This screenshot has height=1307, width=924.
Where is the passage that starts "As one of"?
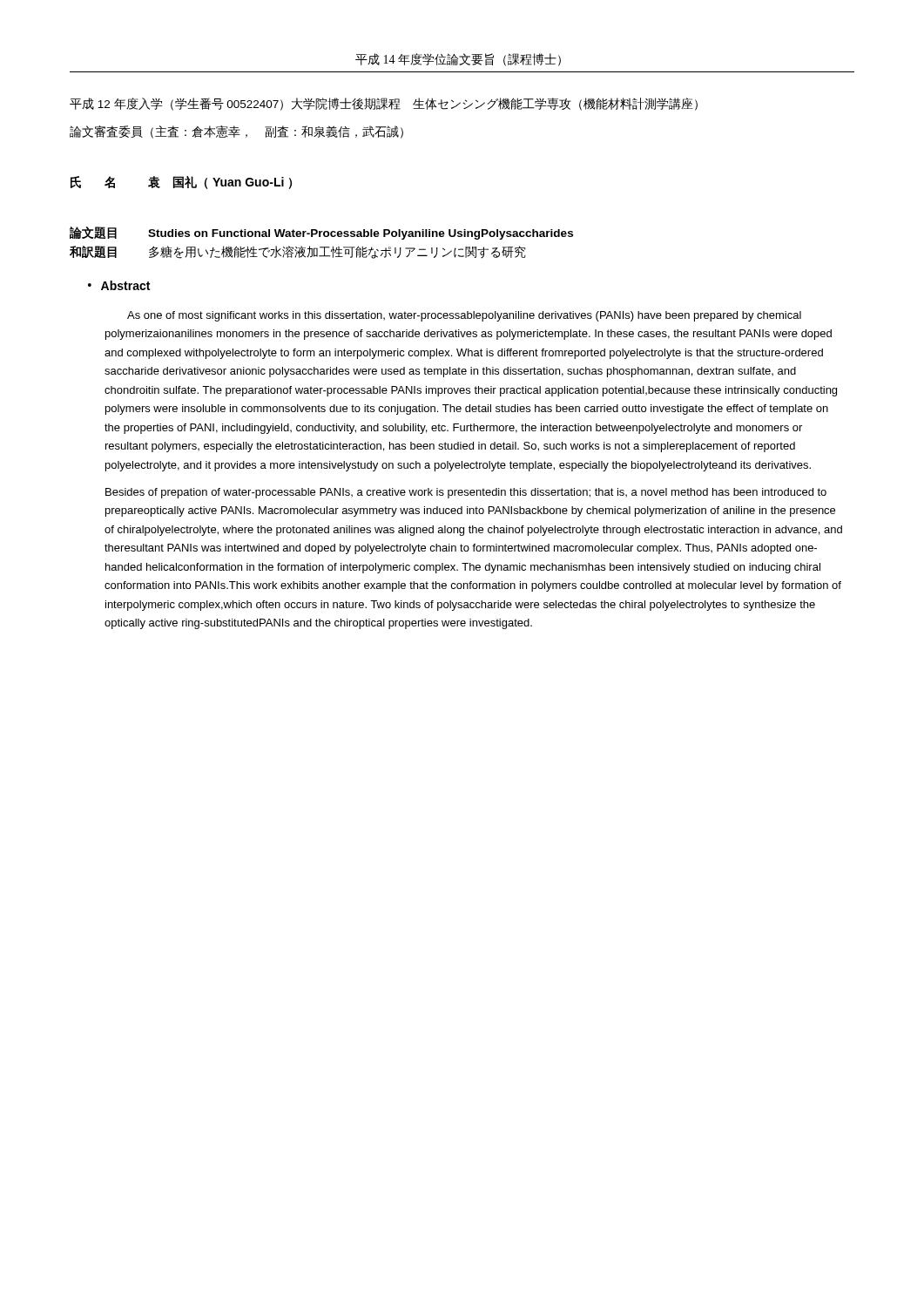(475, 469)
